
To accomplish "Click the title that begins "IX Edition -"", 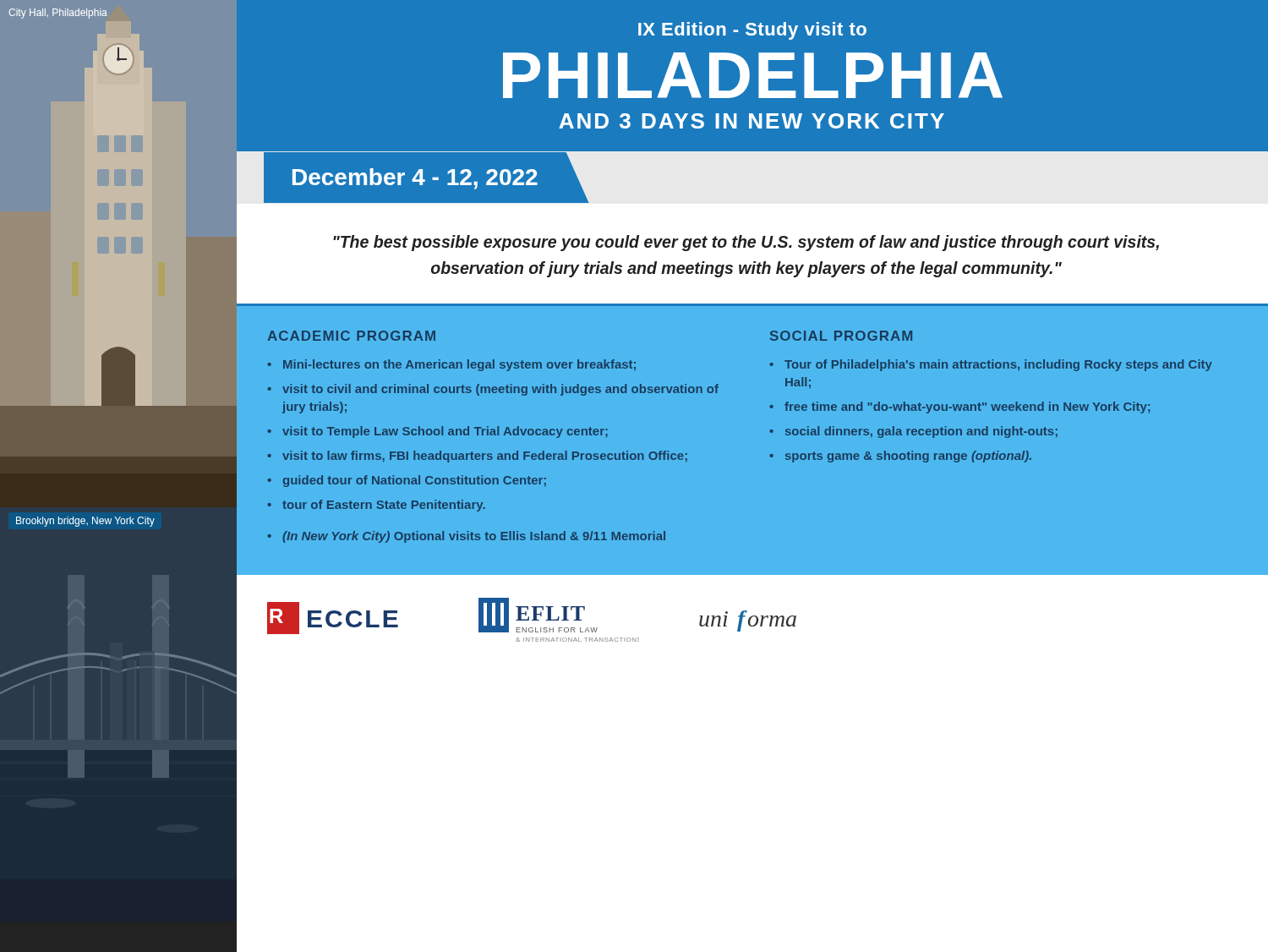I will click(x=752, y=76).
